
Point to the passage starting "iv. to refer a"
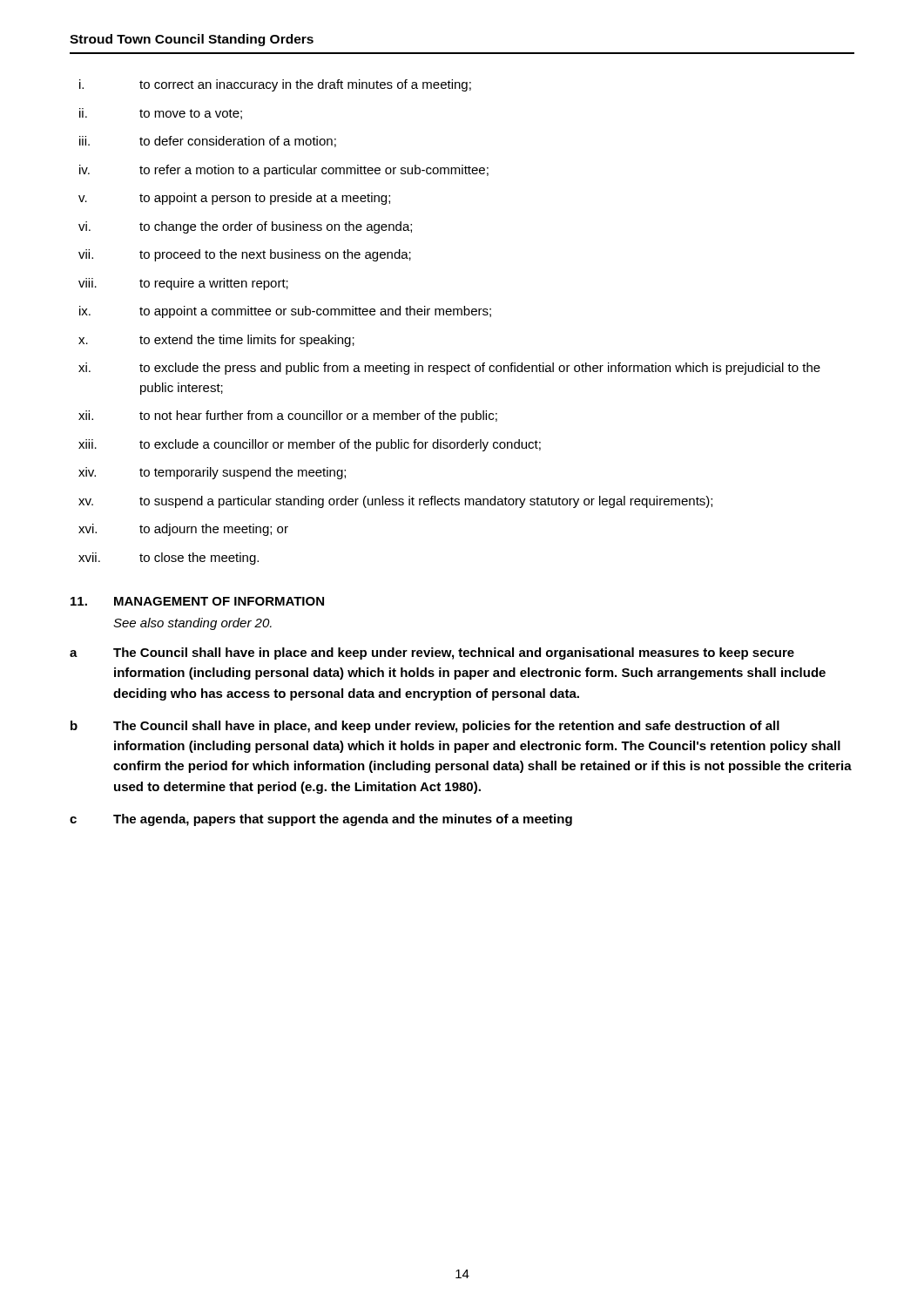(462, 170)
